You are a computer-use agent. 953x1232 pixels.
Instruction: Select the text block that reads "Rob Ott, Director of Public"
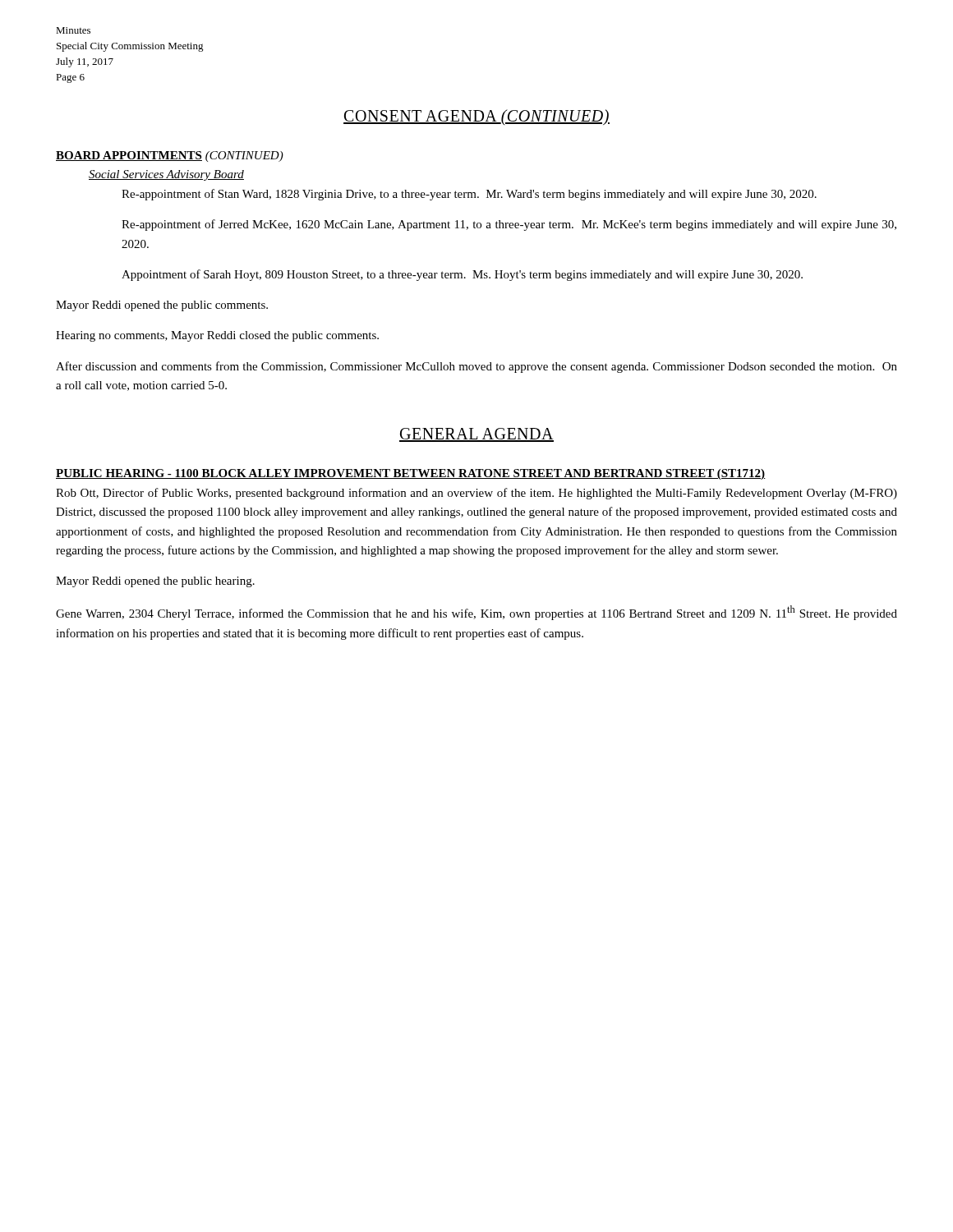476,521
